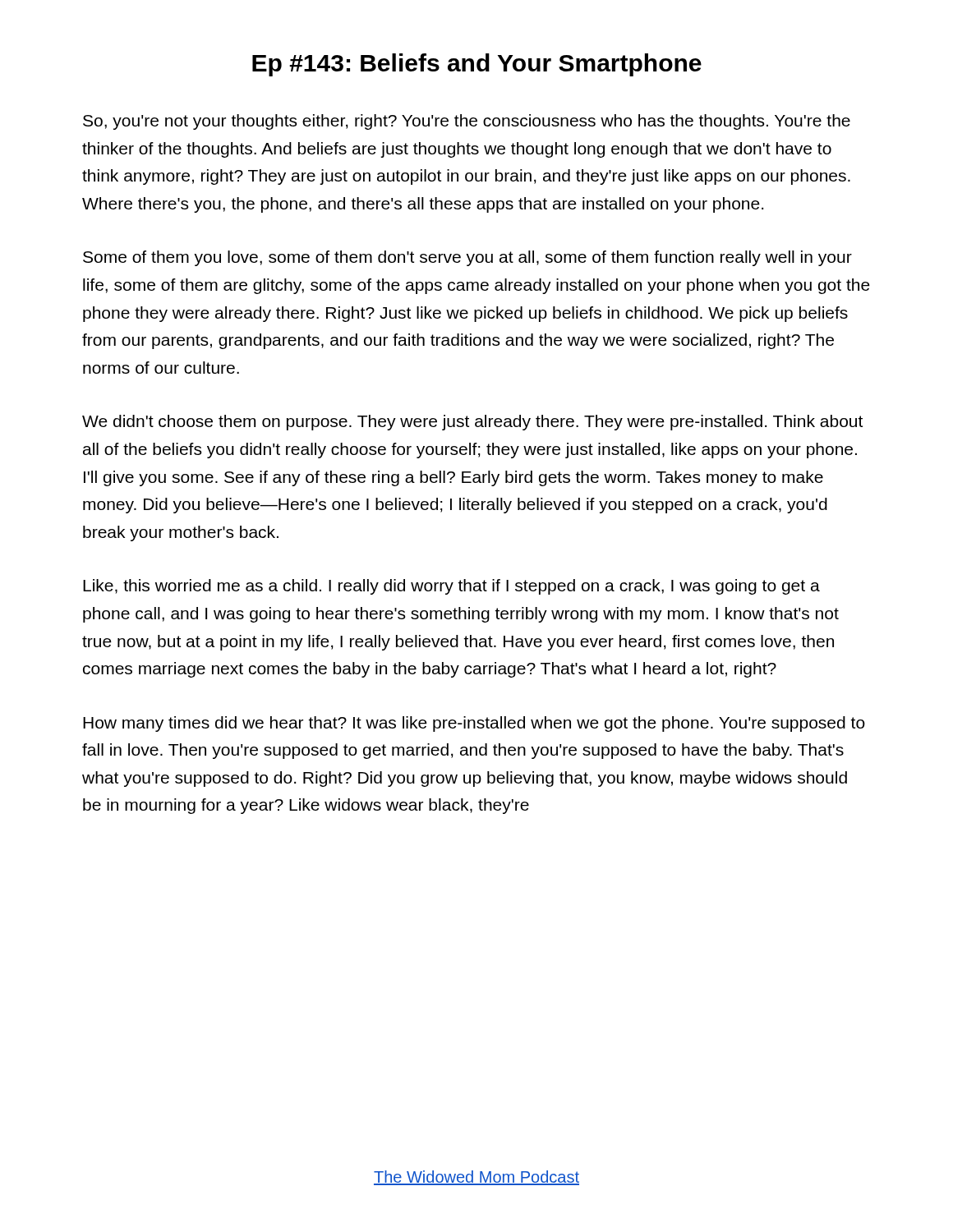Select the passage starting "Like, this worried me"
Viewport: 953px width, 1232px height.
point(460,627)
